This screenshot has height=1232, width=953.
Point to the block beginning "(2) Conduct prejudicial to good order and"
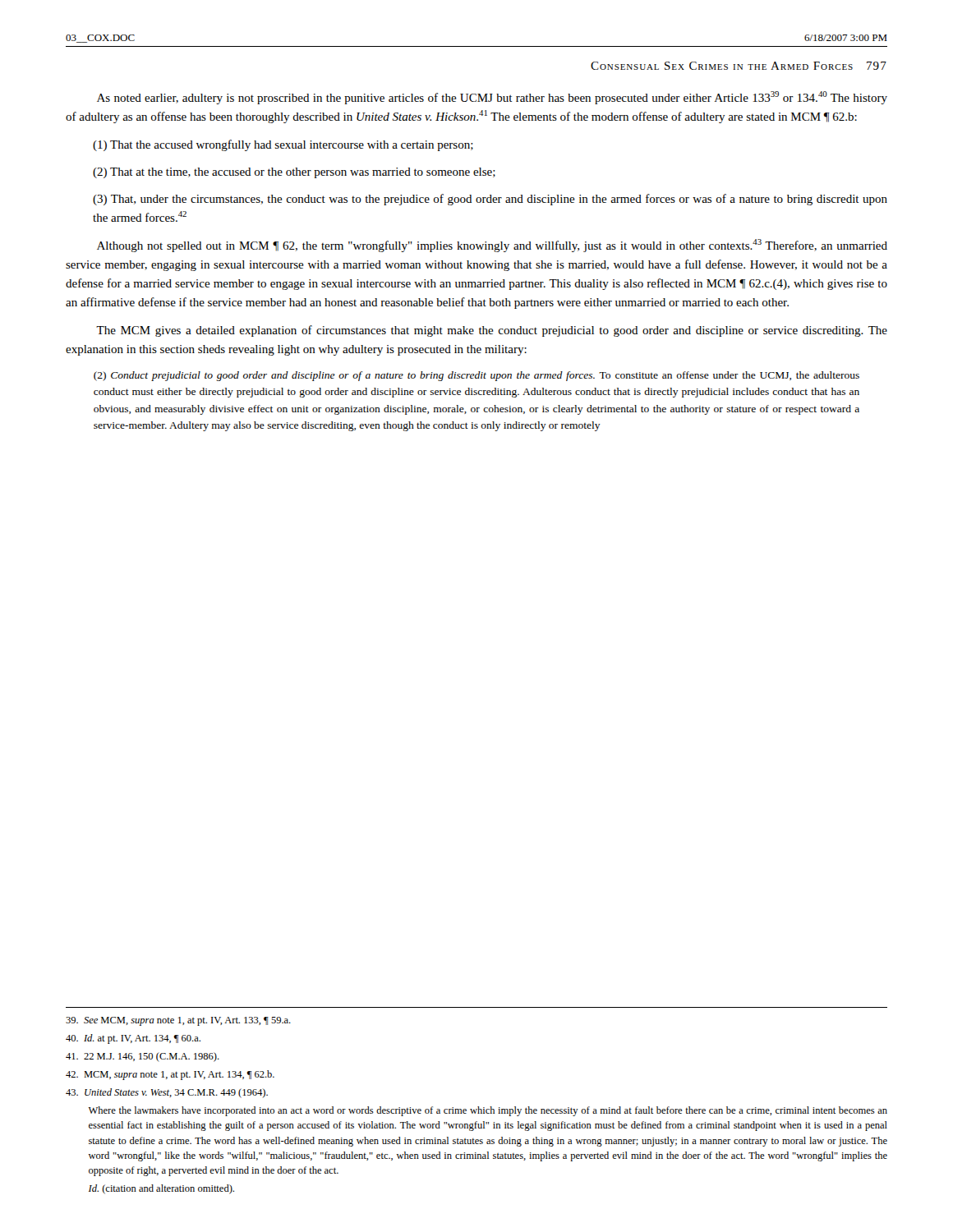coord(476,400)
